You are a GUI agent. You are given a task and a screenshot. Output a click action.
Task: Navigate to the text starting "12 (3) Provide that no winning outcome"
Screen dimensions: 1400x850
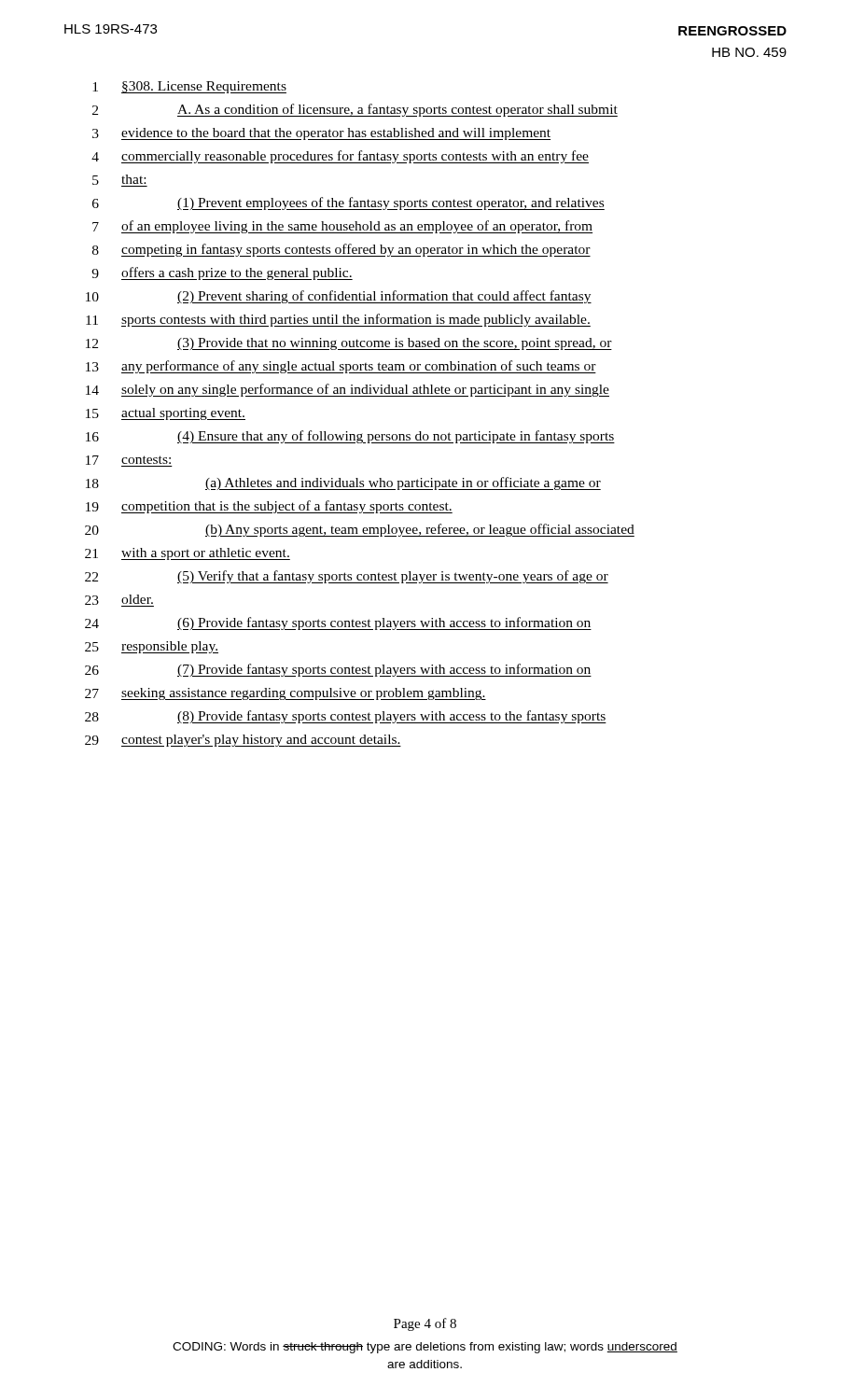tap(425, 343)
